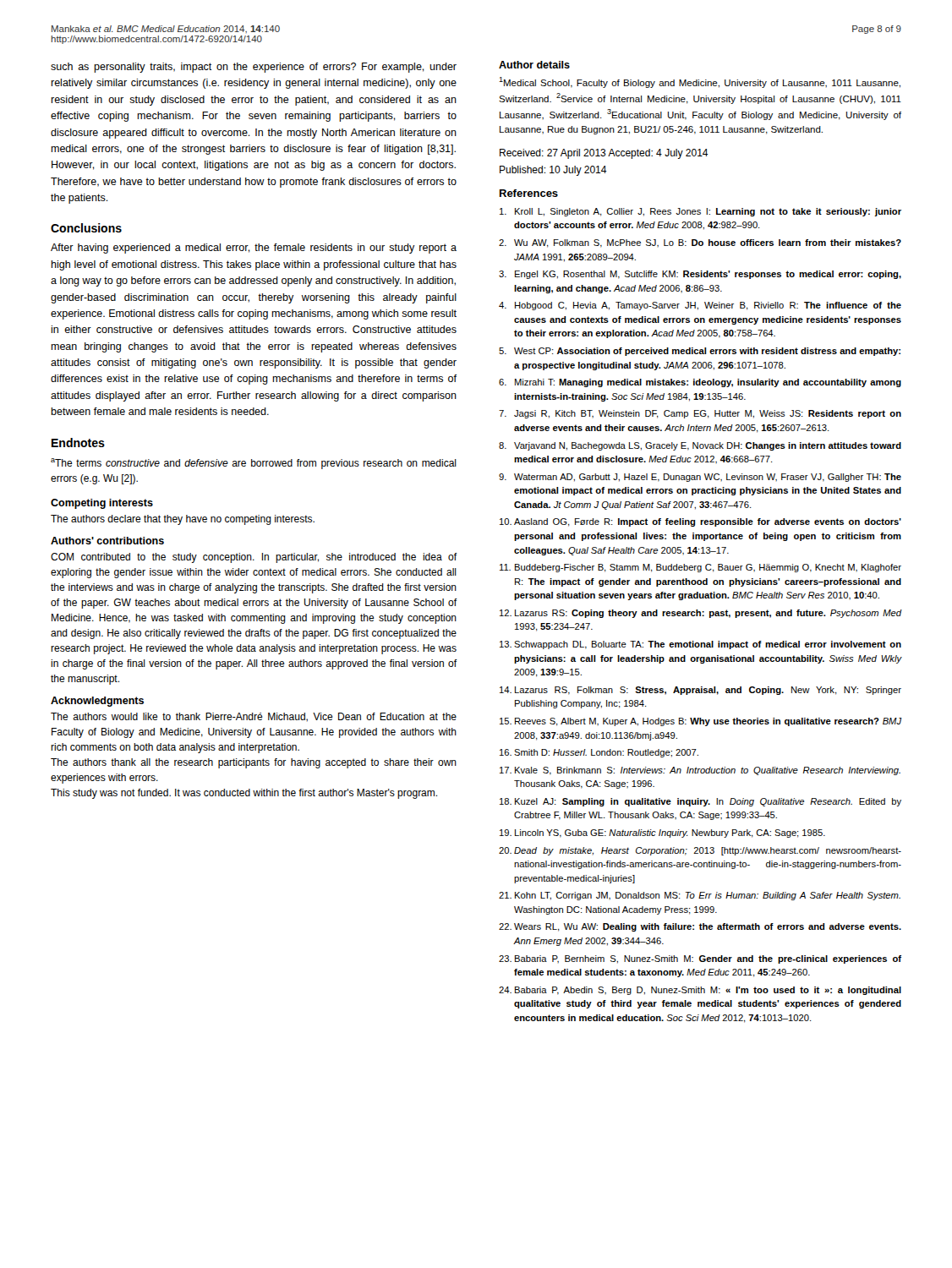
Task: Find the list item with the text "9. Waterman AD, Garbutt J,"
Action: (x=700, y=491)
